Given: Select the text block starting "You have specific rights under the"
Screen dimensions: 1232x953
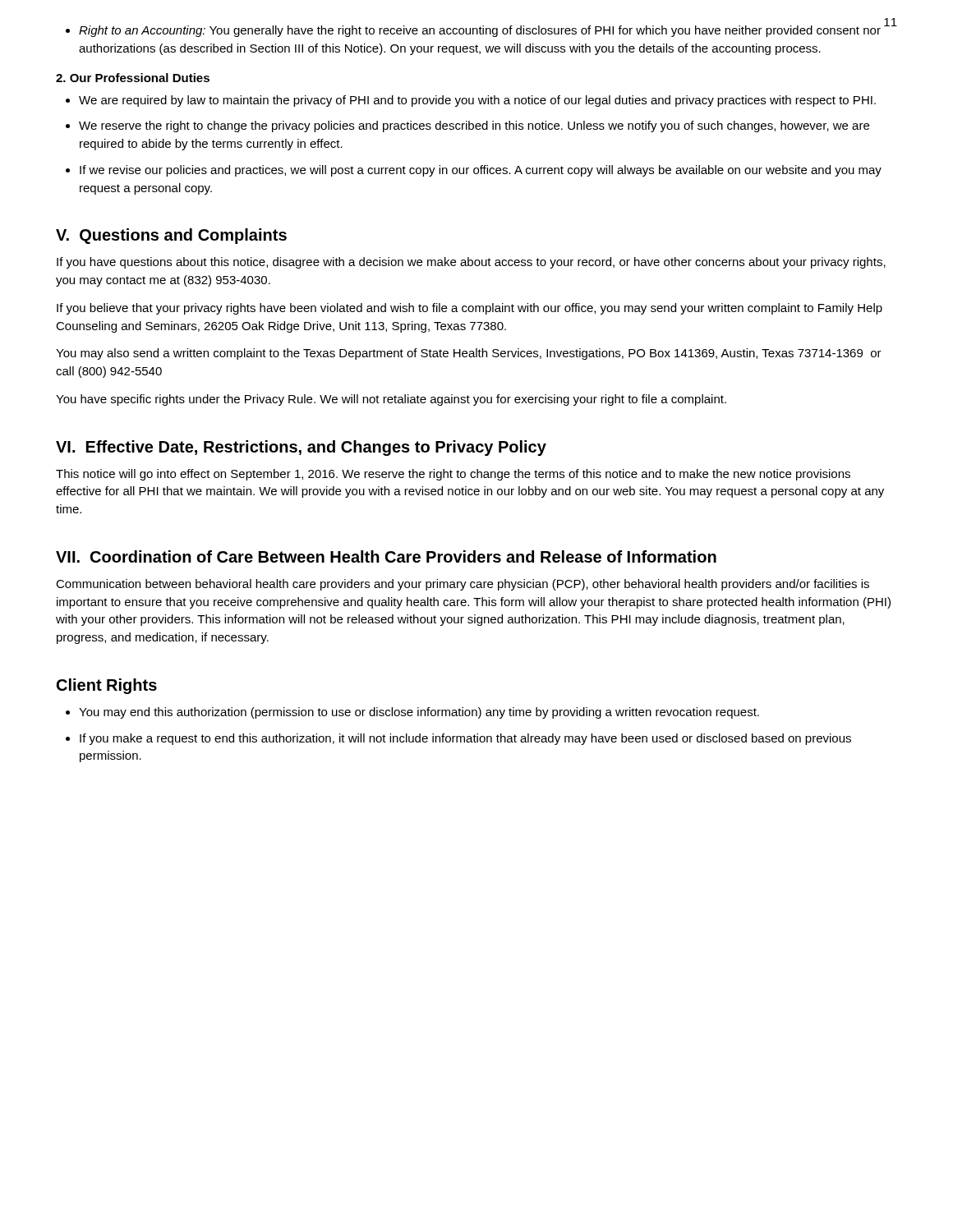Looking at the screenshot, I should click(x=391, y=399).
